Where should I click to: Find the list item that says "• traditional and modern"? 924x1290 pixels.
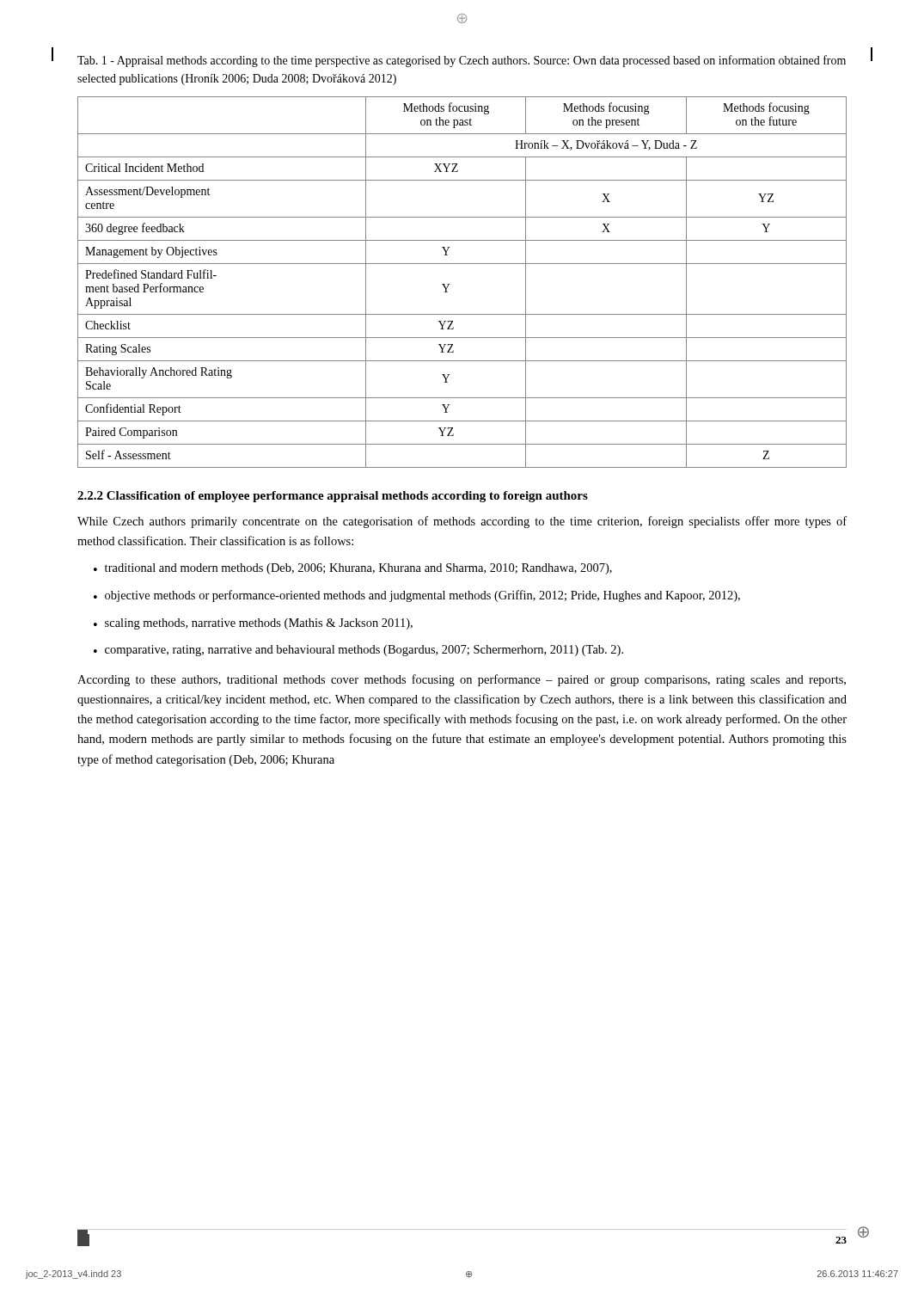pyautogui.click(x=353, y=570)
